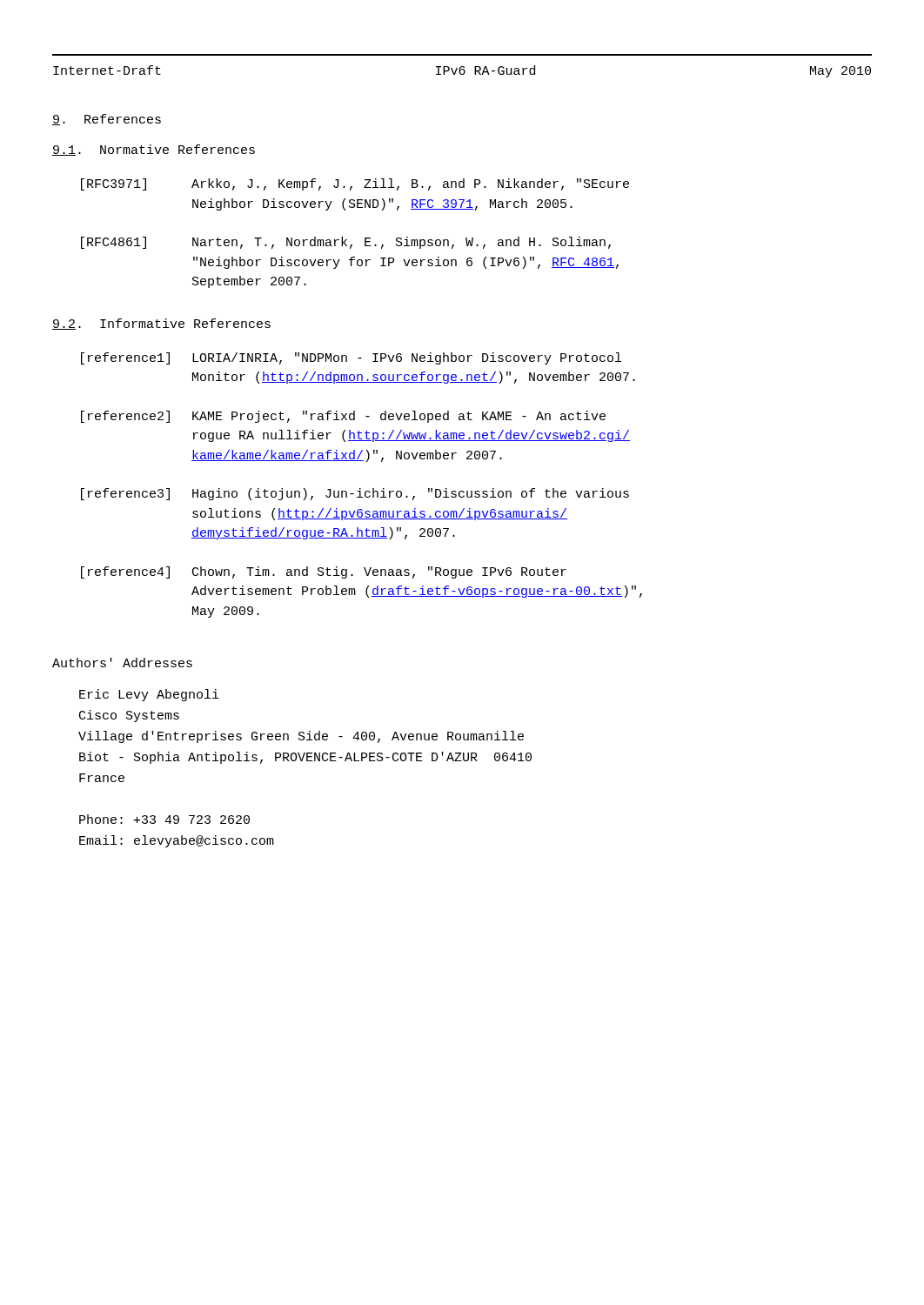The image size is (924, 1305).
Task: Find the element starting "[reference4] Chown, Tim. and Stig. Venaas, "Rogue"
Action: coord(475,593)
